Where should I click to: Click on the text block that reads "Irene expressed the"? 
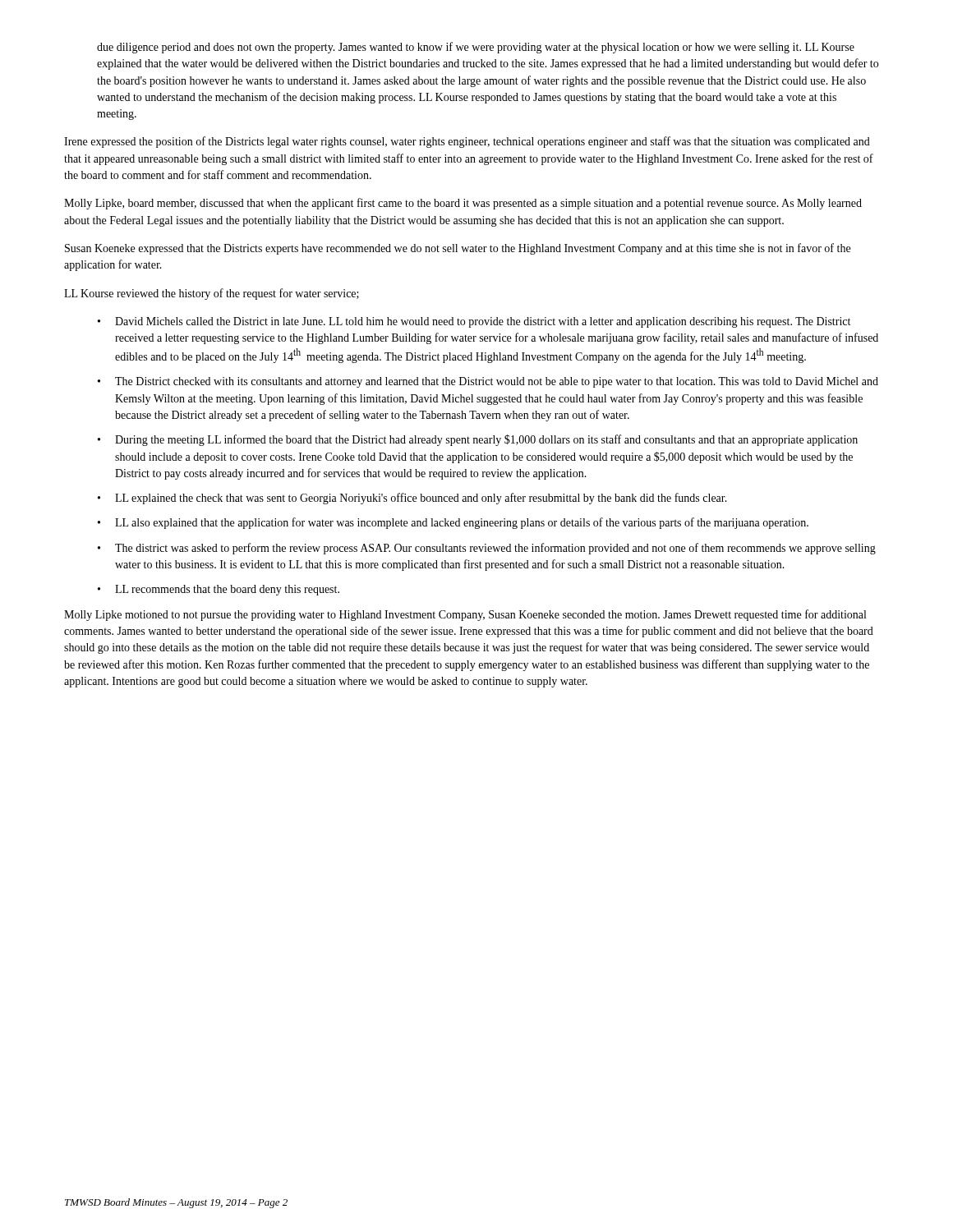[x=468, y=159]
